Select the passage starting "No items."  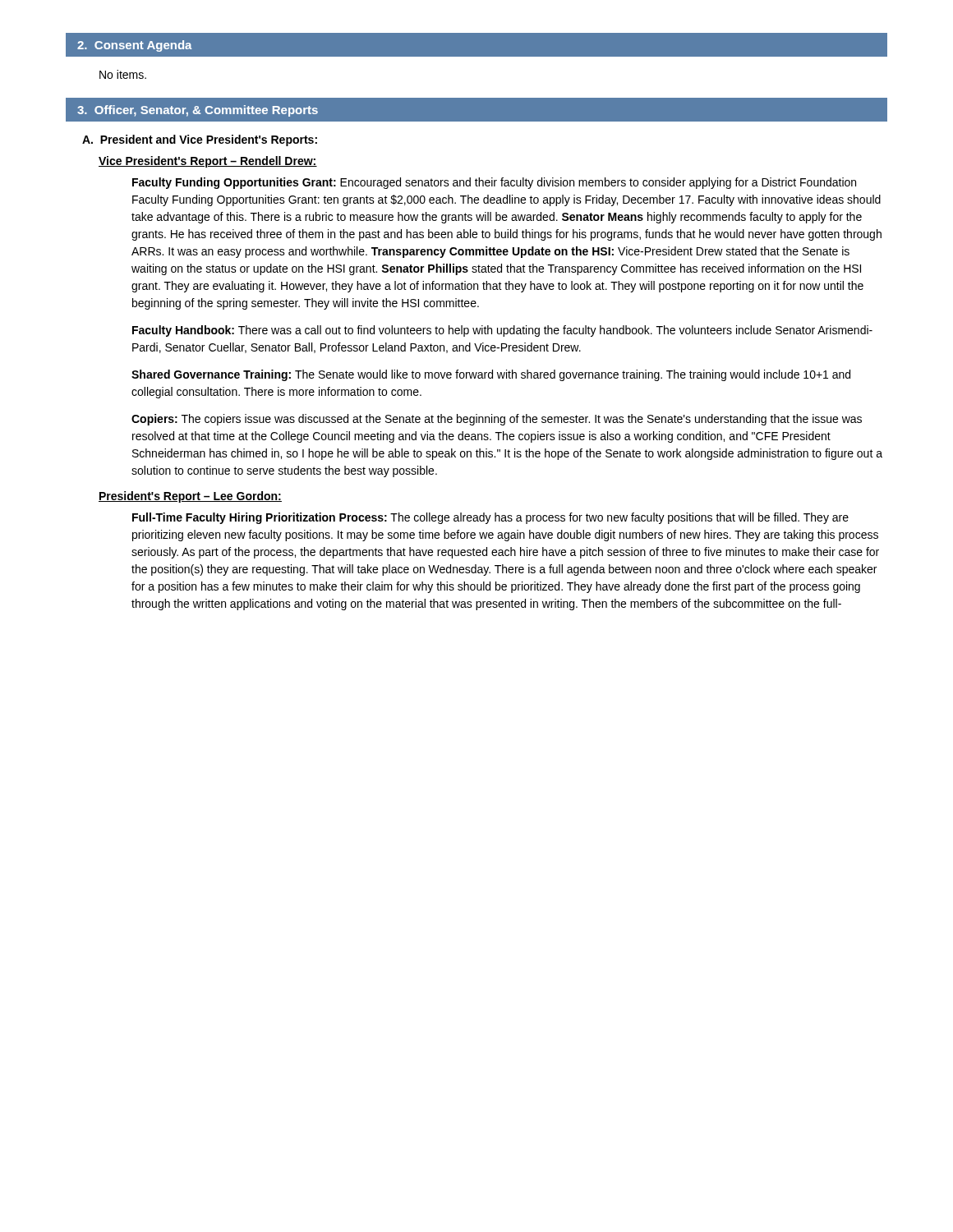click(123, 75)
